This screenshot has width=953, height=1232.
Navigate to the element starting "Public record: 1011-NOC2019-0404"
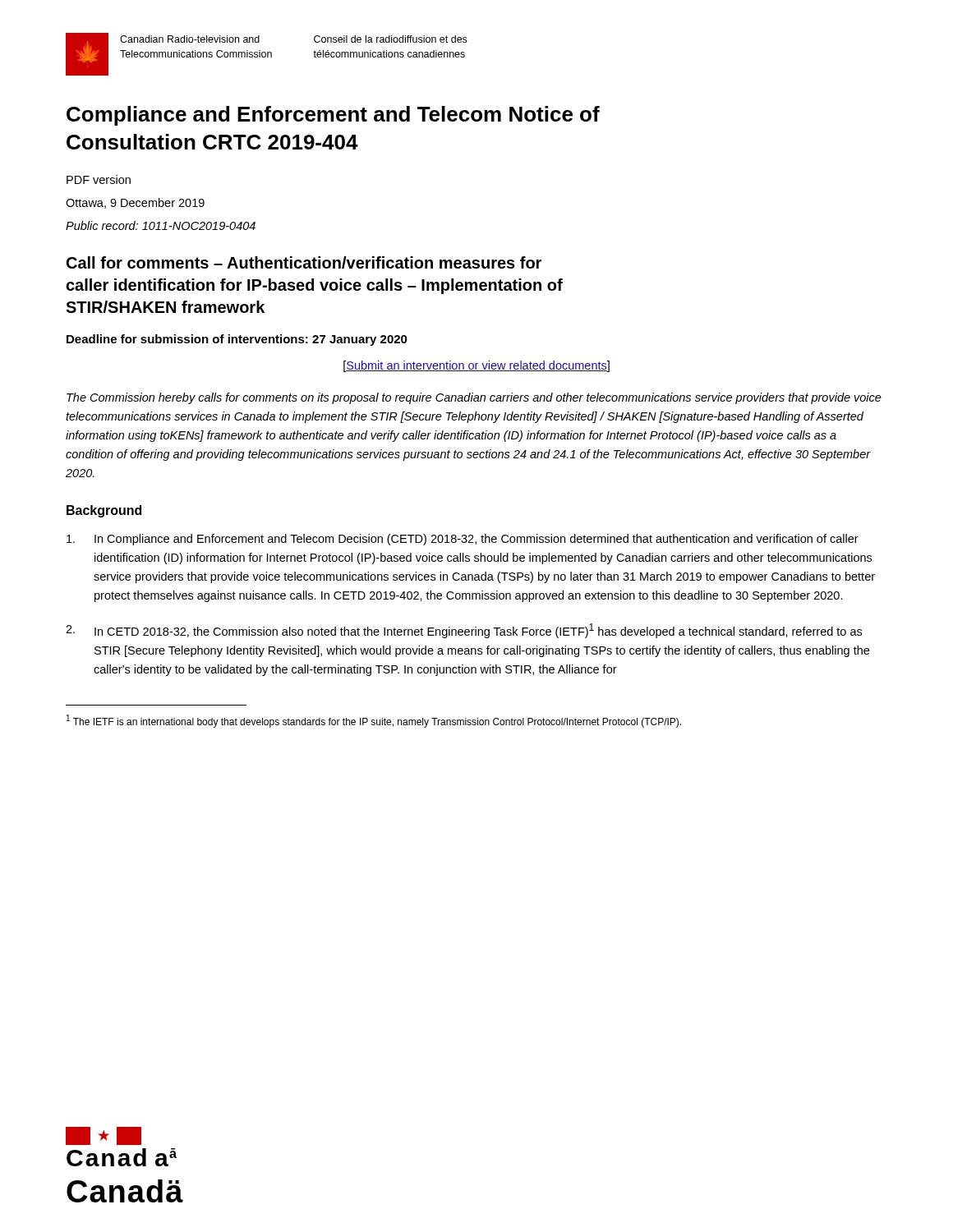161,226
